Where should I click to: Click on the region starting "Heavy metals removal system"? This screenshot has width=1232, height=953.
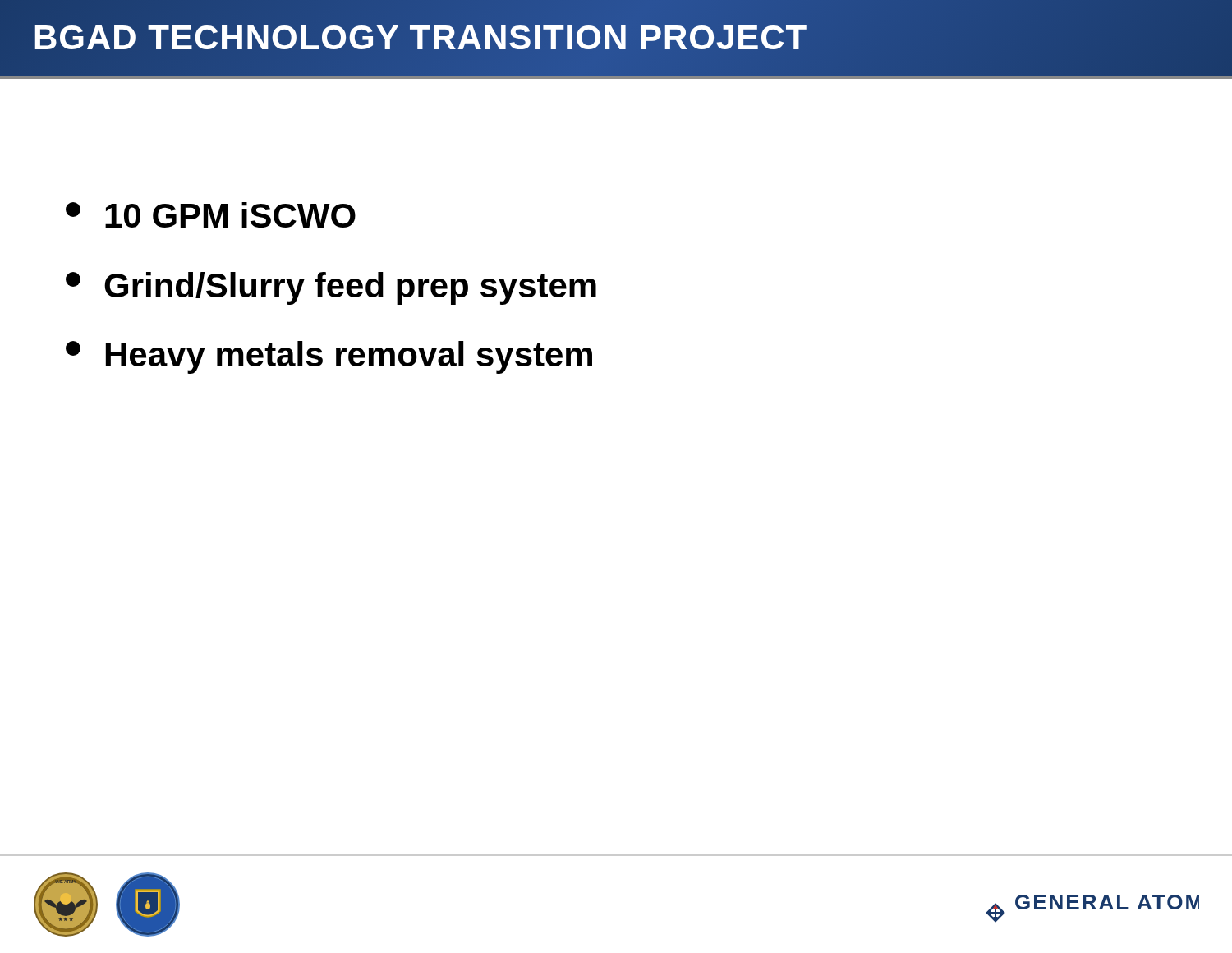[x=330, y=355]
